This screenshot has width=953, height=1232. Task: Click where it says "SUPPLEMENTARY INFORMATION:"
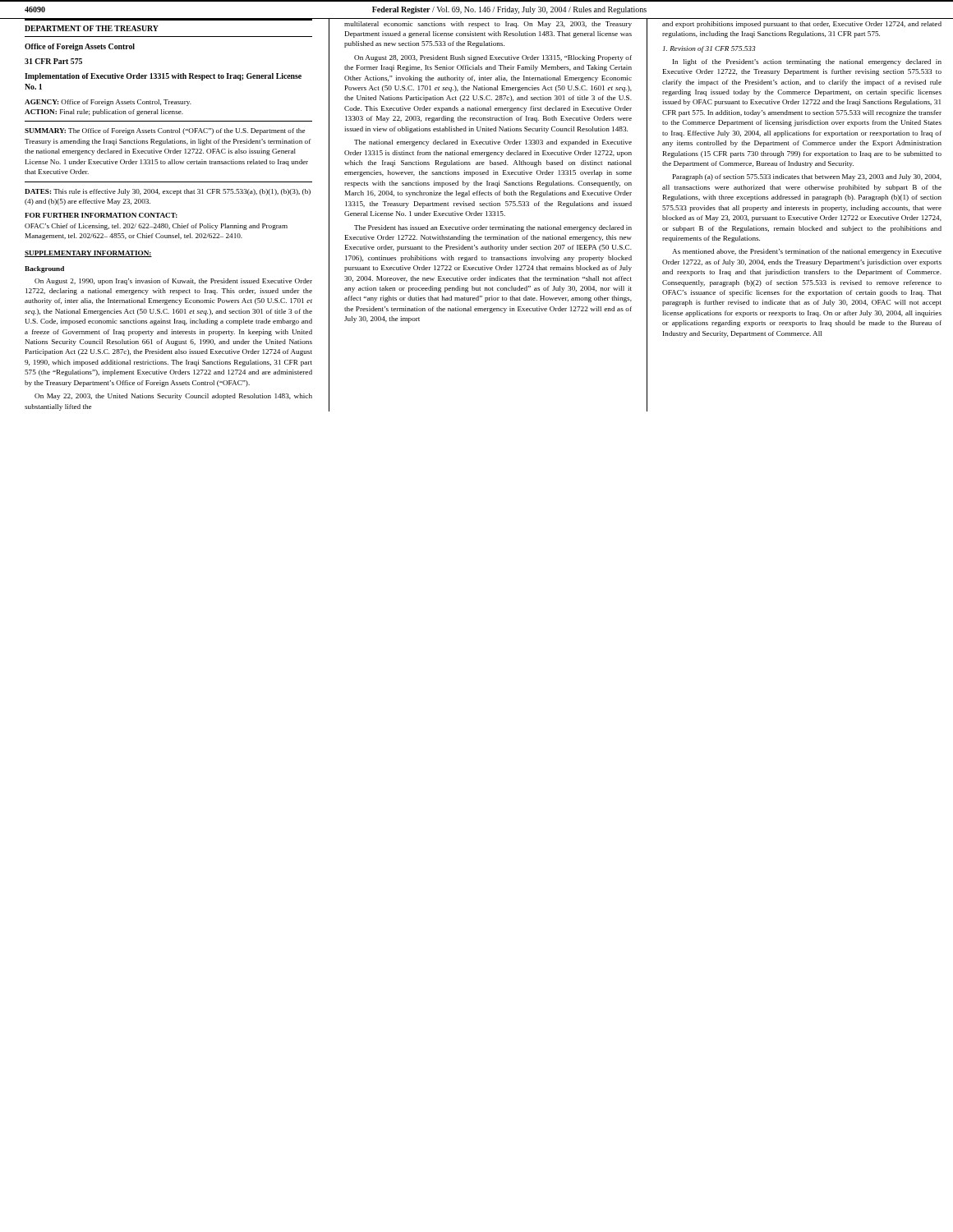[x=88, y=253]
